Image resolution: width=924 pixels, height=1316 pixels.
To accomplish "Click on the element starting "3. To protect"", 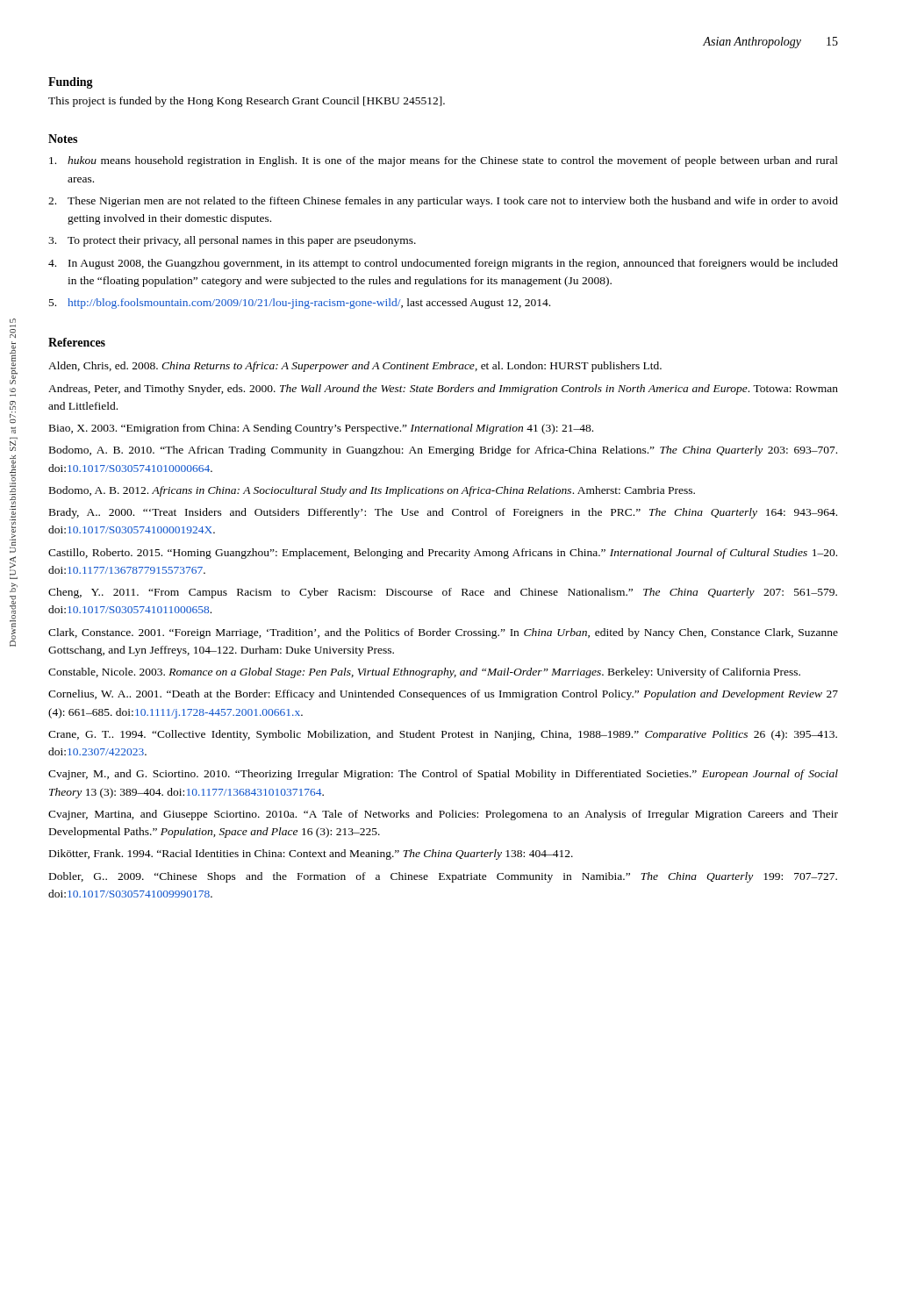I will [232, 241].
